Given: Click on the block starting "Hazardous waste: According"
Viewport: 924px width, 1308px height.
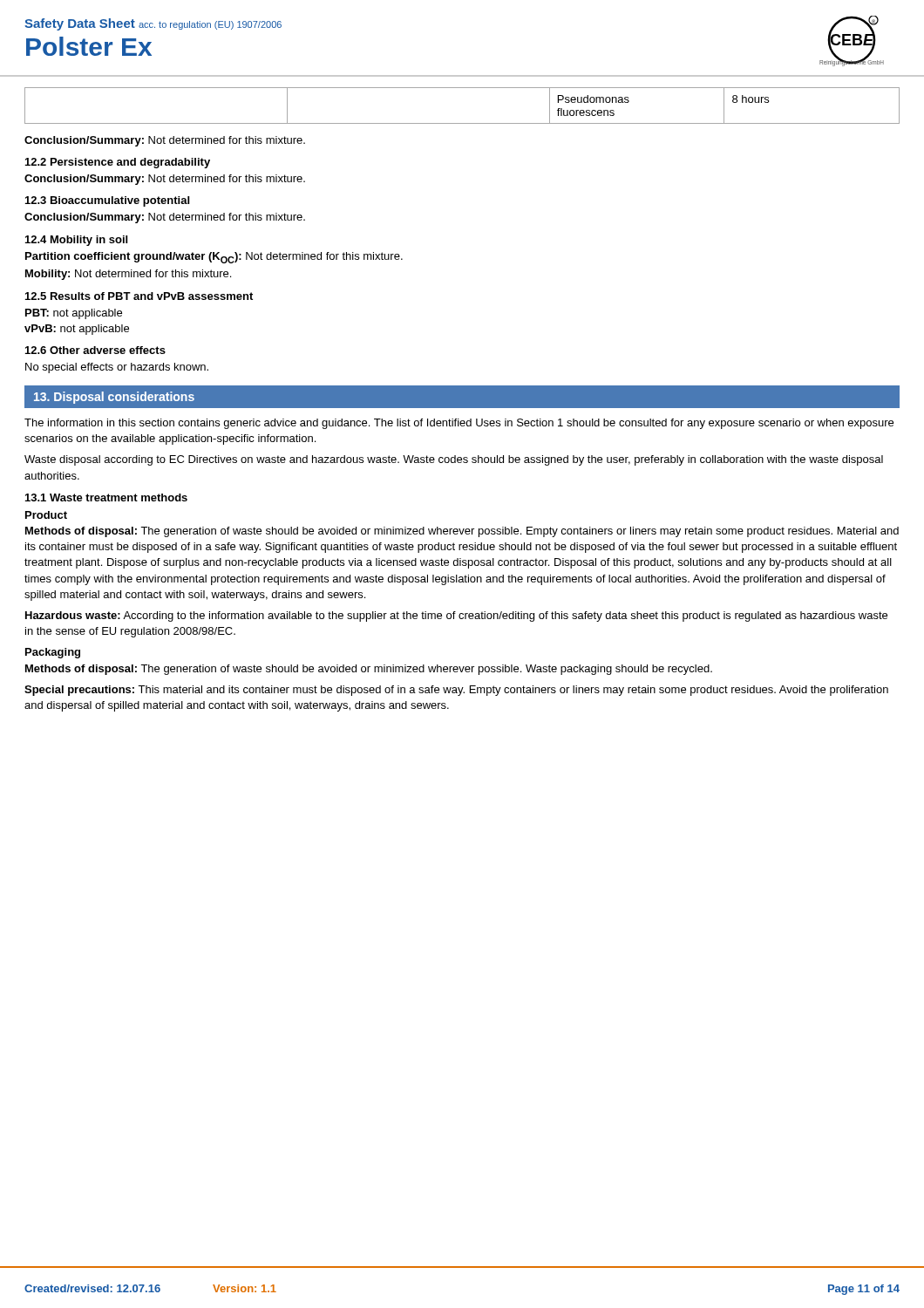Looking at the screenshot, I should pyautogui.click(x=456, y=623).
